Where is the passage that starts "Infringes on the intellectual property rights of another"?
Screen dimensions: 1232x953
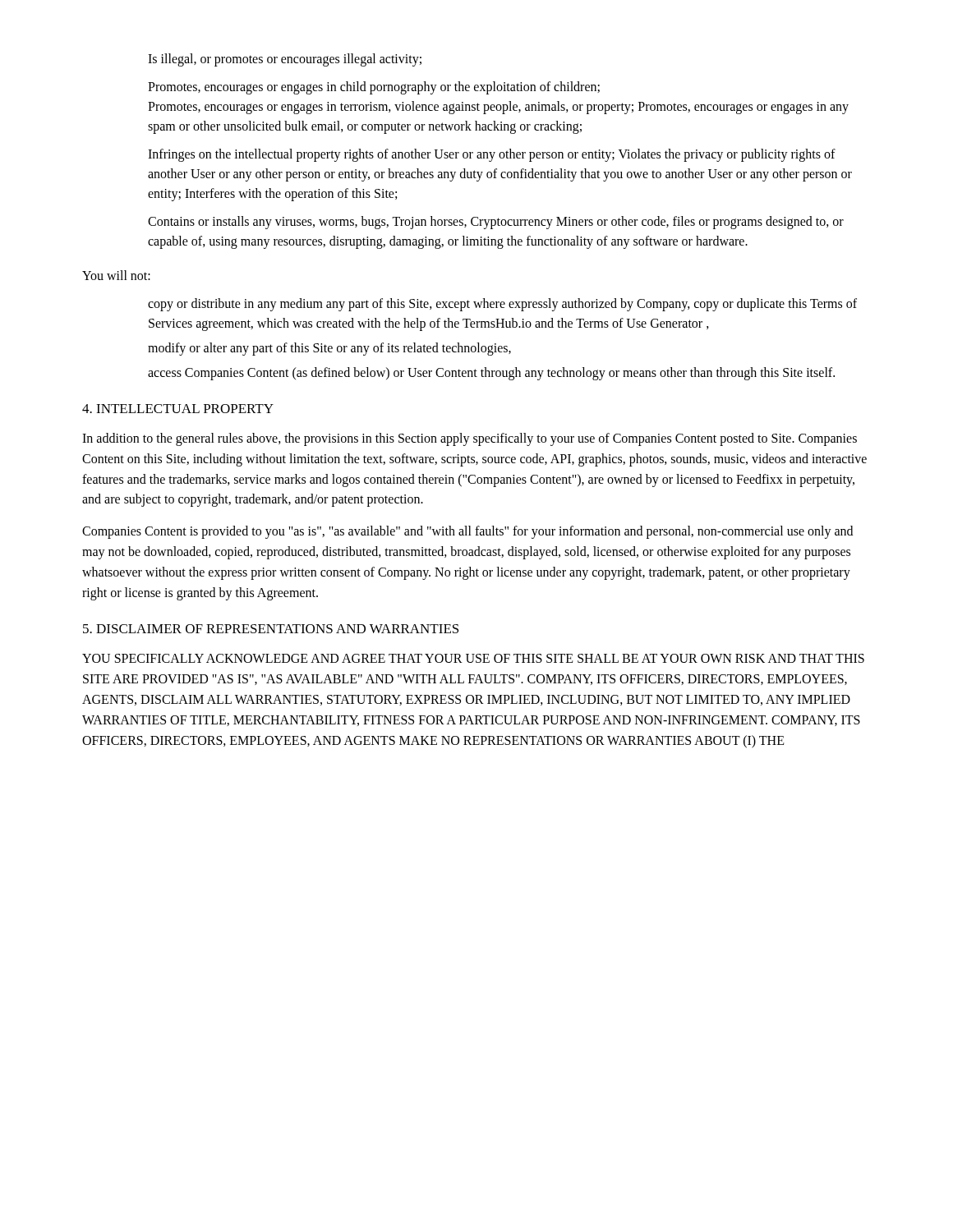coord(509,174)
